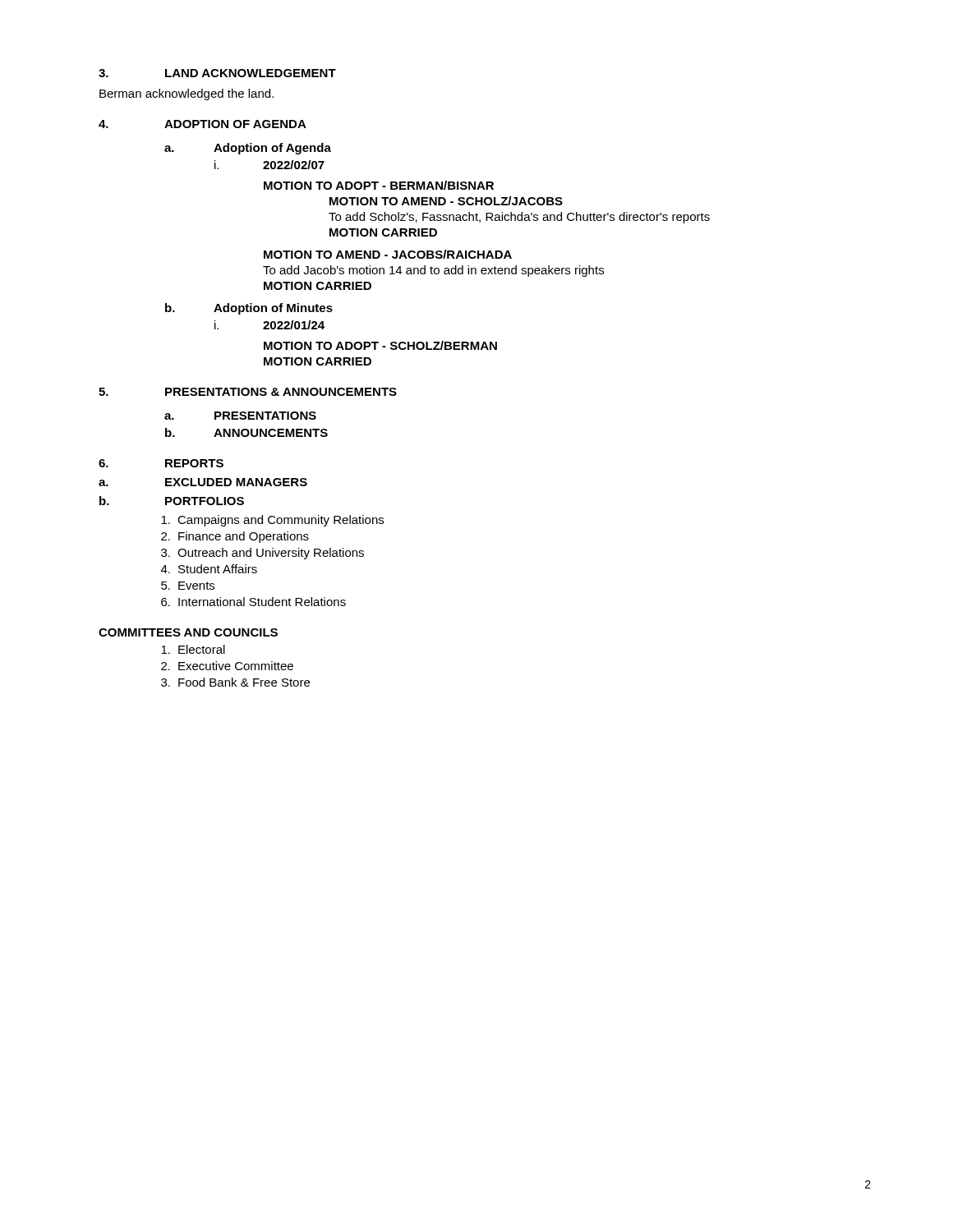The height and width of the screenshot is (1232, 953).
Task: Locate the list item containing "3.Outreach and University Relations"
Action: [256, 552]
